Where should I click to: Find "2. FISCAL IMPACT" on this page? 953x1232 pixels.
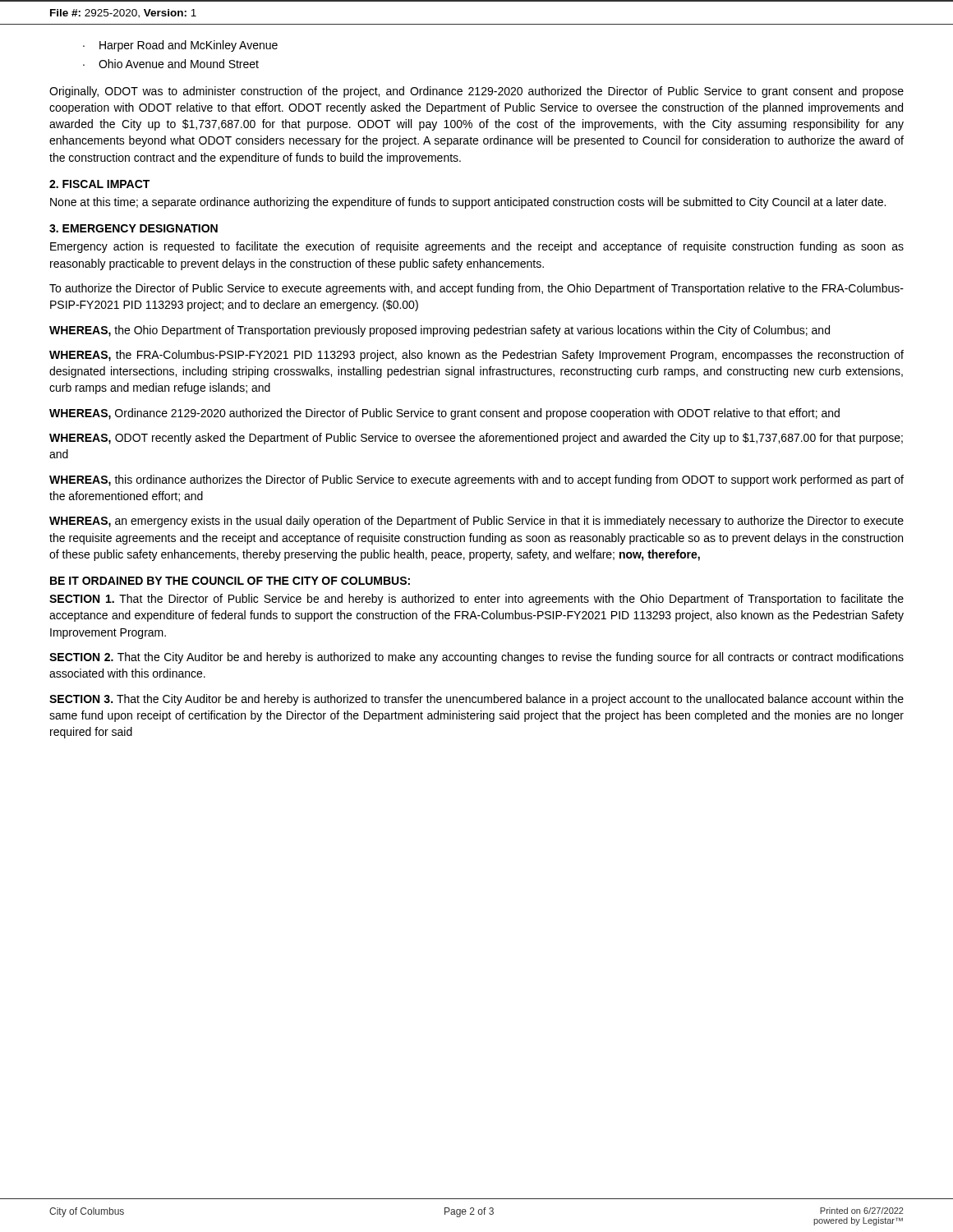(100, 184)
